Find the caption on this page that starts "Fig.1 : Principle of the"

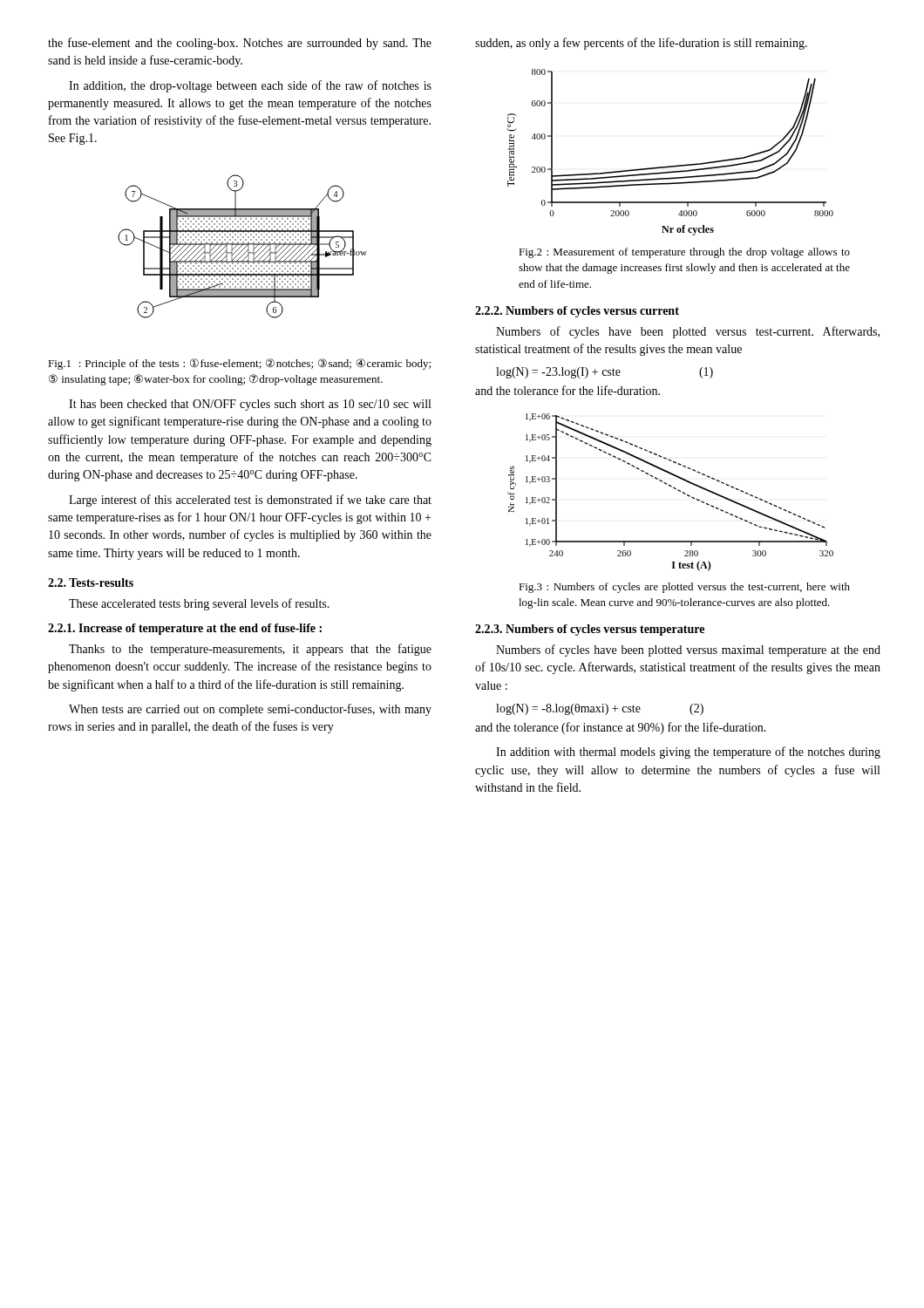[x=240, y=371]
